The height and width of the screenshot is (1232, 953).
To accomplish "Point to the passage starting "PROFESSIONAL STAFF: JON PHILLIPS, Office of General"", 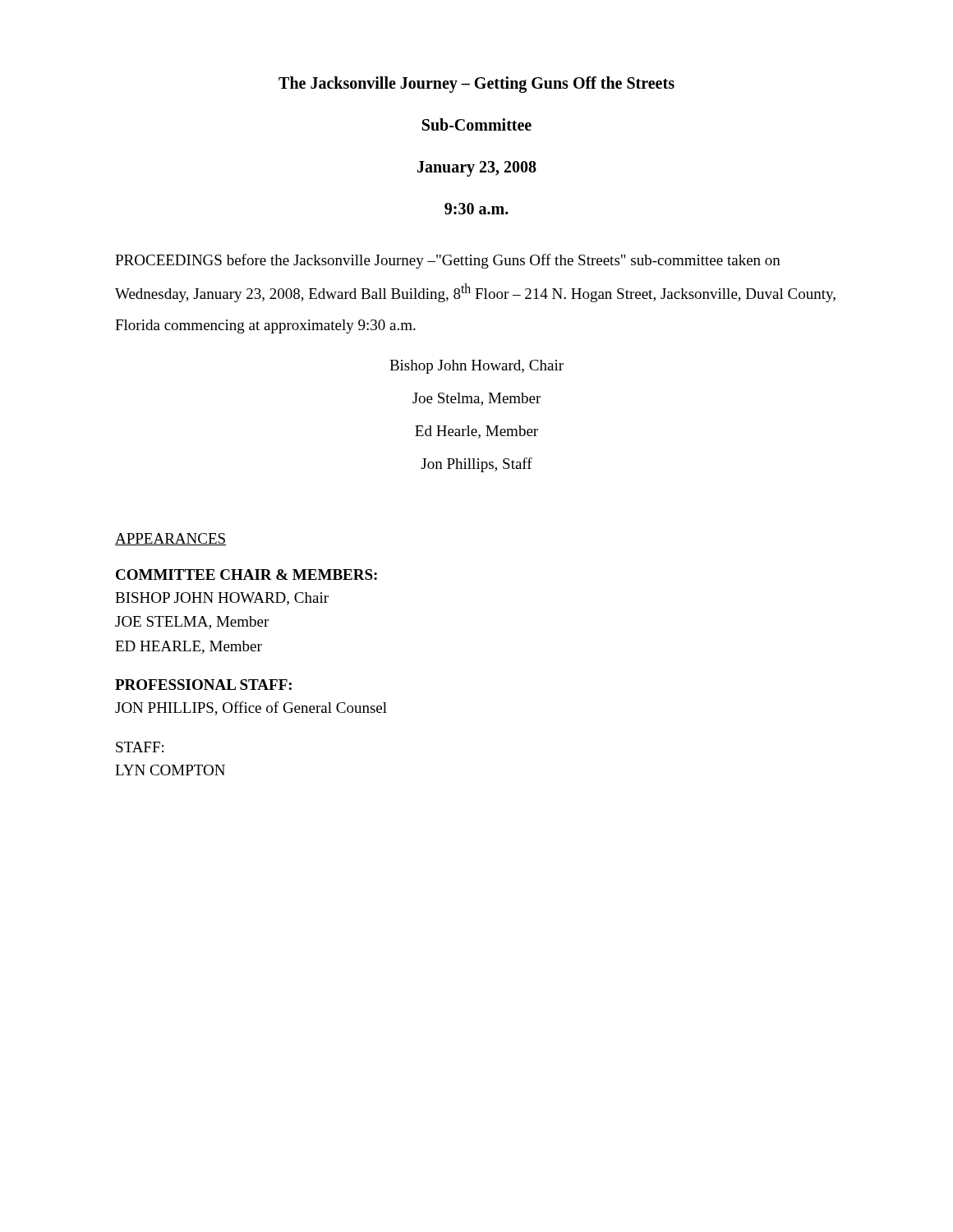I will point(203,685).
